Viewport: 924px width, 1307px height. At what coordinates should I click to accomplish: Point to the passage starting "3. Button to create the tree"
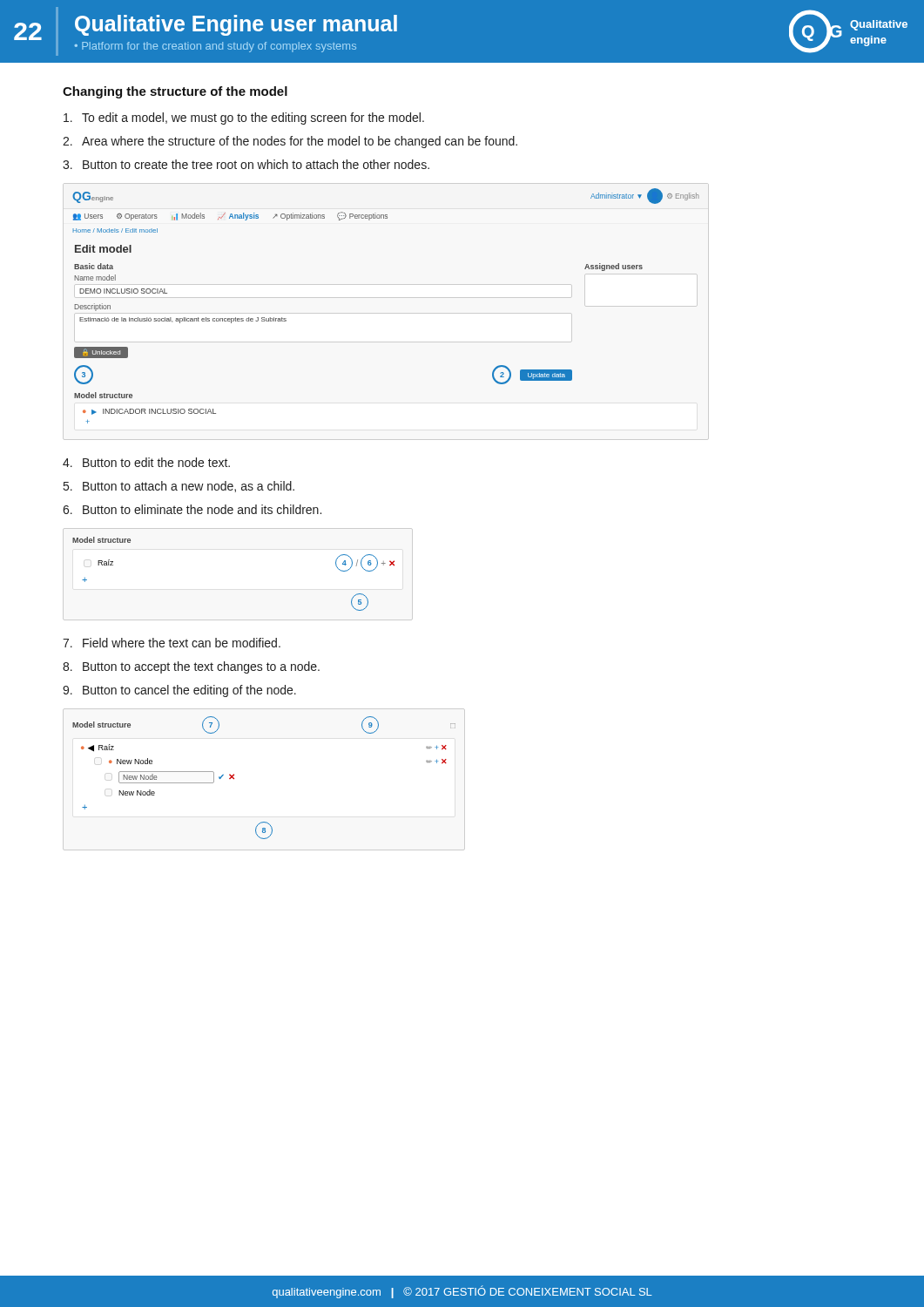(246, 165)
